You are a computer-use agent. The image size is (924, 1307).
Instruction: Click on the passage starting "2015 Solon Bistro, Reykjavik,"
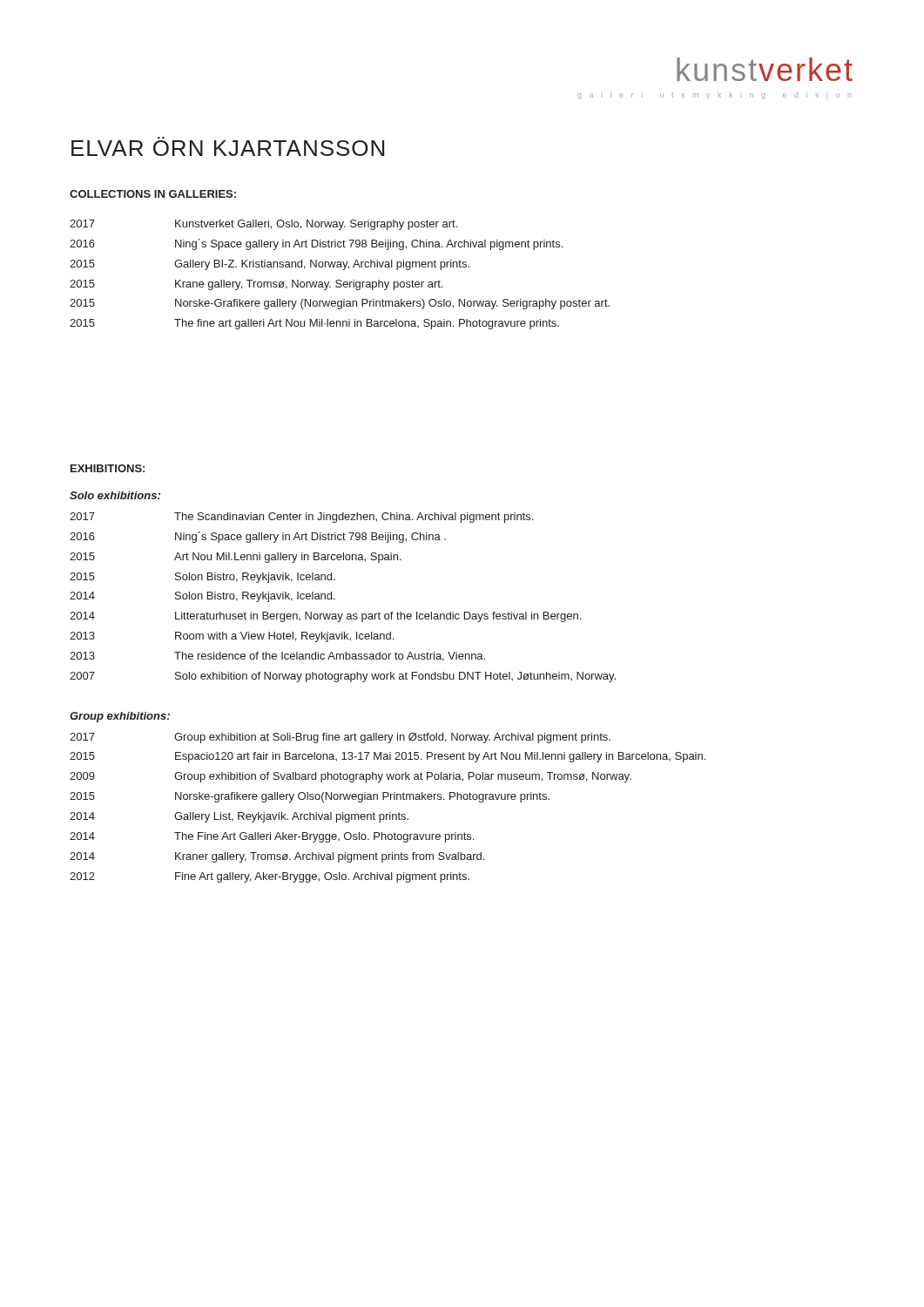[x=202, y=578]
